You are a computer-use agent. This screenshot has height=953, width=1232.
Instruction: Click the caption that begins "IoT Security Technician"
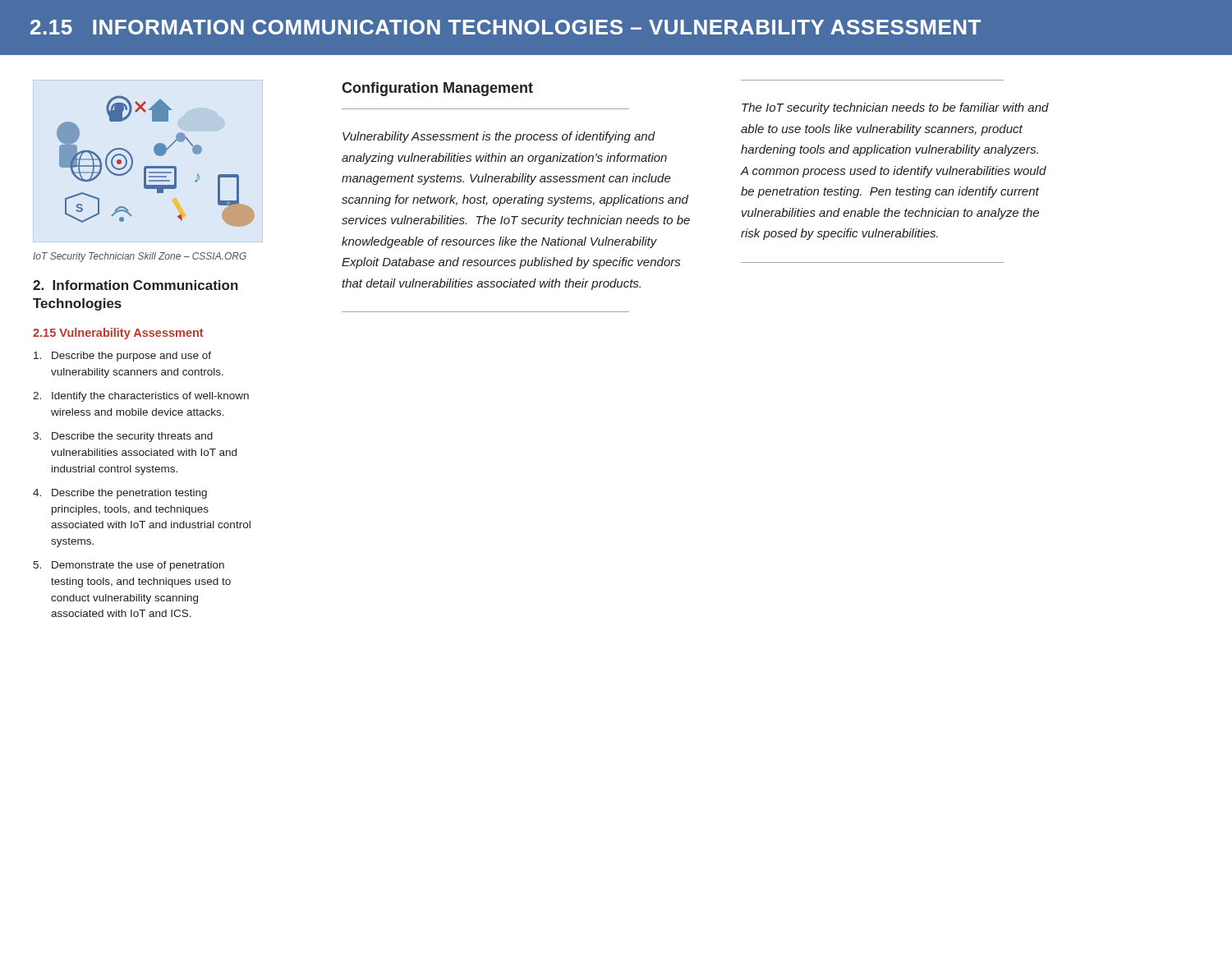click(140, 256)
